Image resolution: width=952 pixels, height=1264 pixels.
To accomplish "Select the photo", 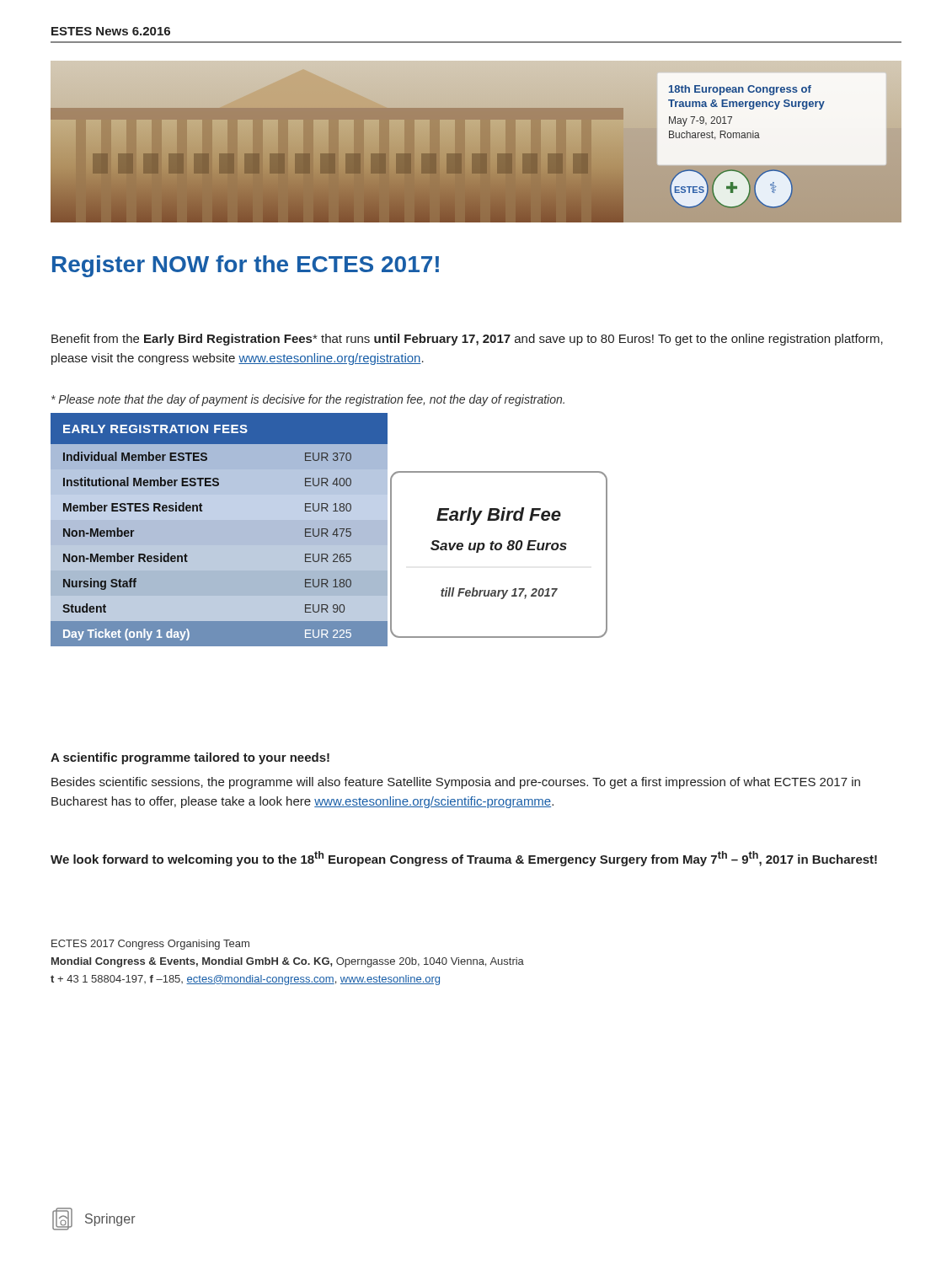I will pos(476,142).
